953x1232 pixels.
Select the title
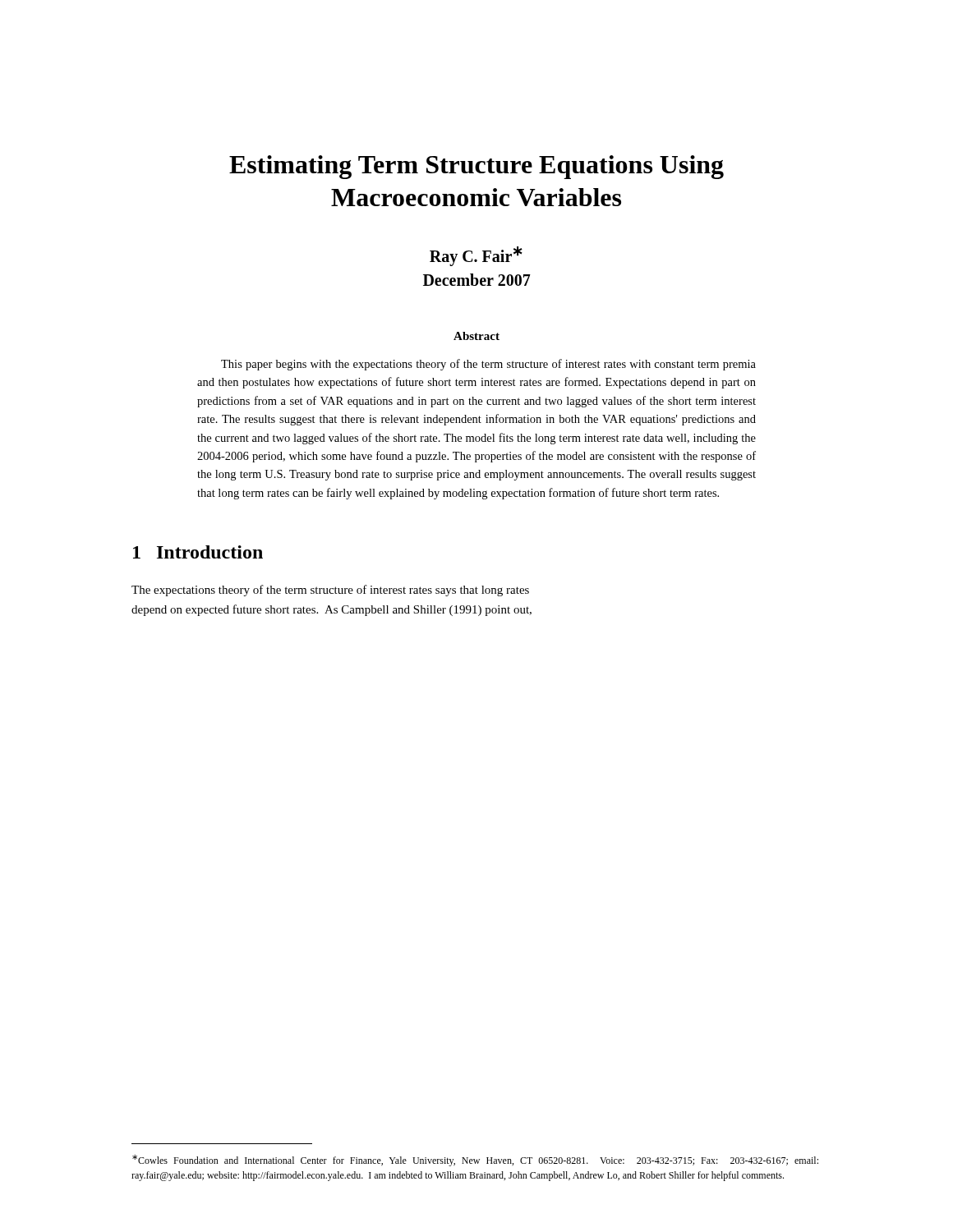point(476,181)
